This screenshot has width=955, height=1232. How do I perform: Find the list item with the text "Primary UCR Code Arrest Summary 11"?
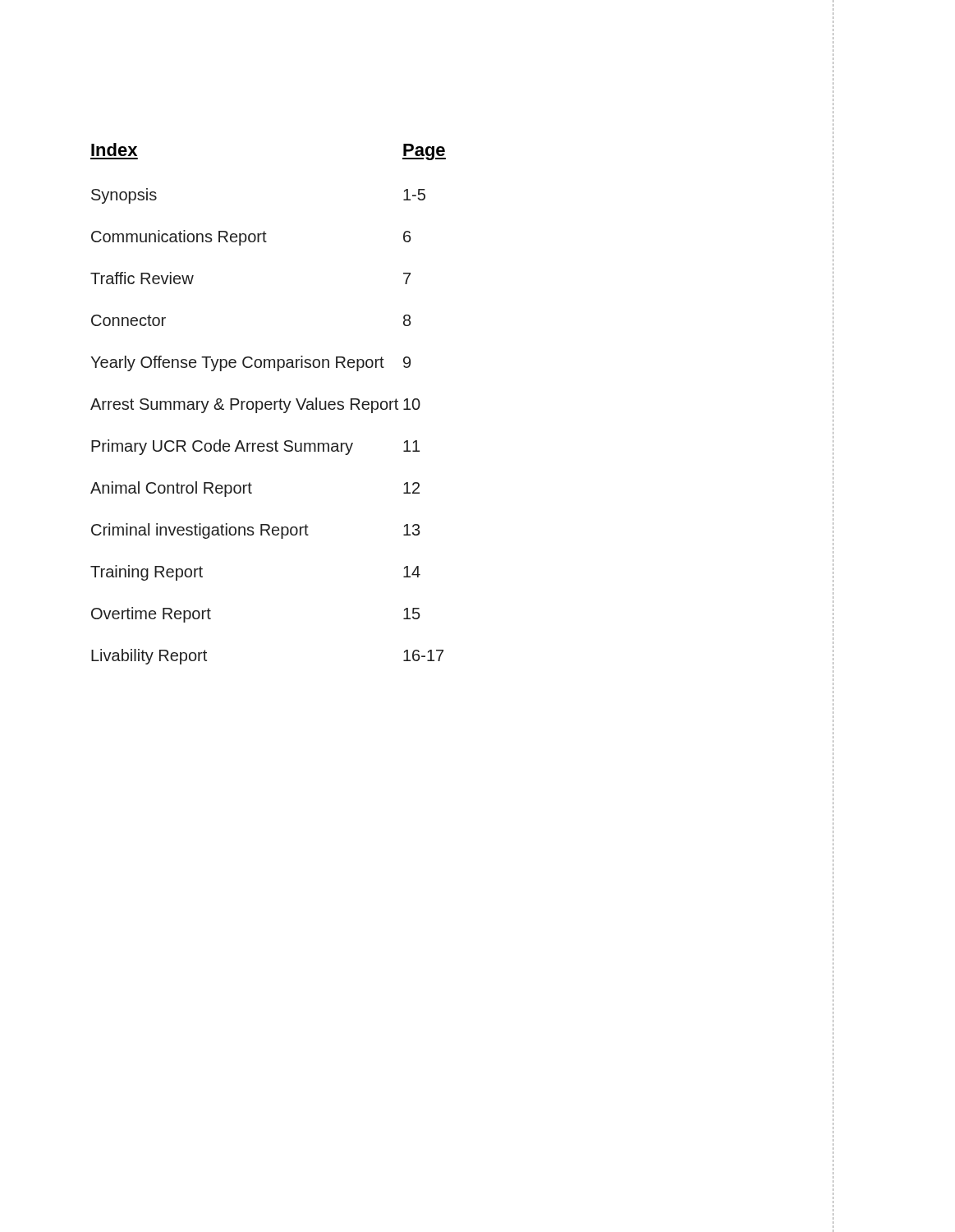[256, 446]
